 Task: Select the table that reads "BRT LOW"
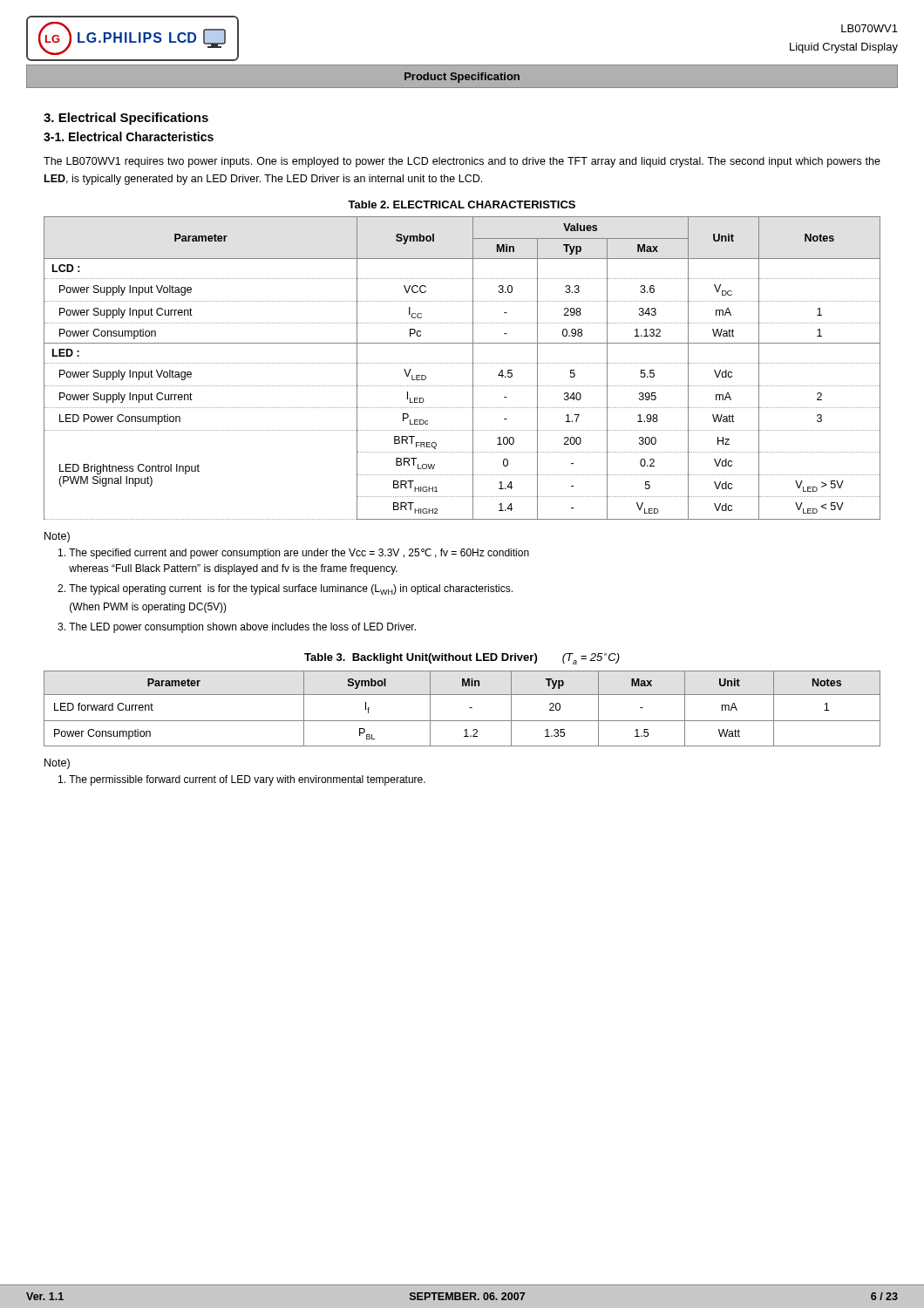tap(462, 368)
